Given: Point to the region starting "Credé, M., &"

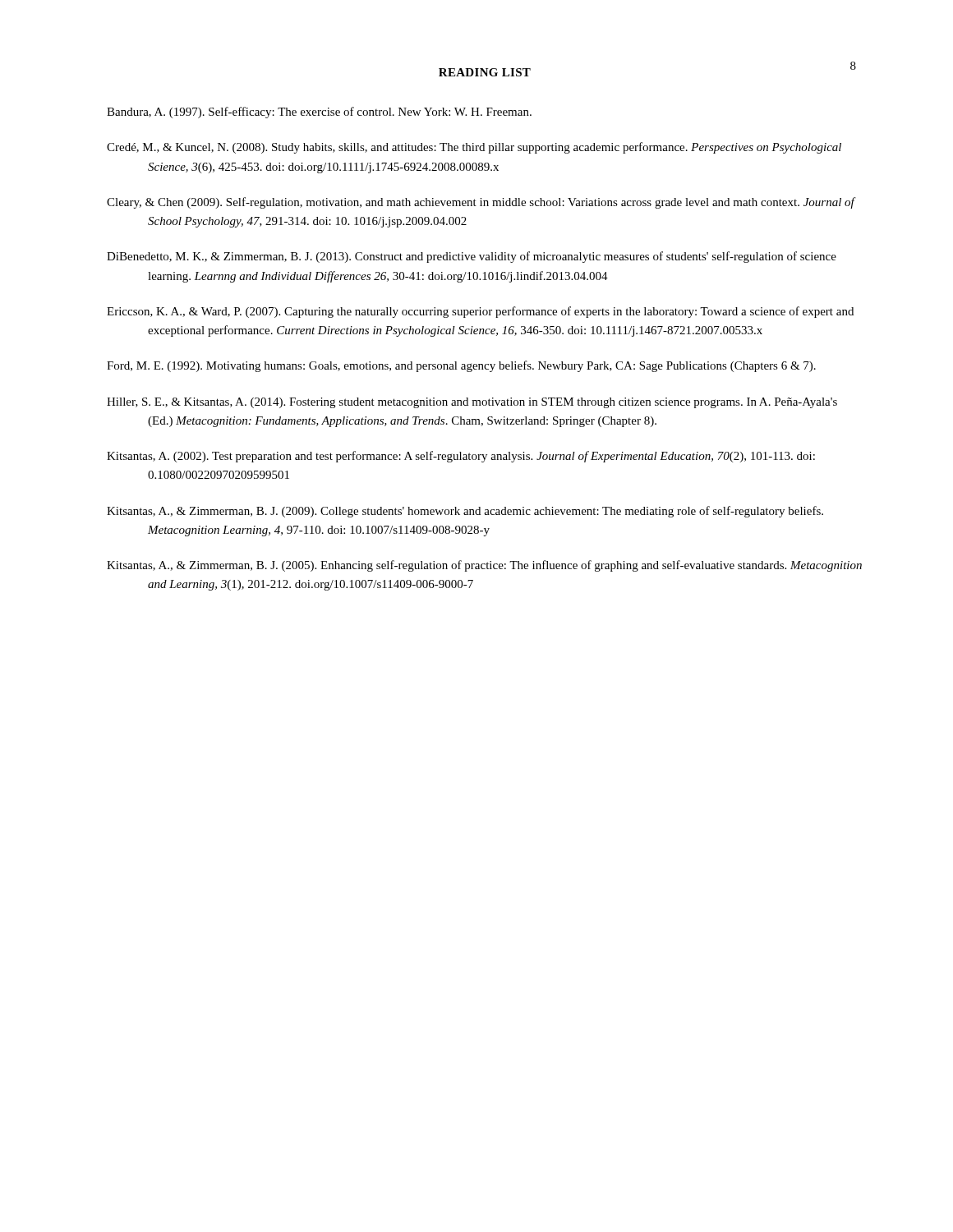Looking at the screenshot, I should click(474, 157).
